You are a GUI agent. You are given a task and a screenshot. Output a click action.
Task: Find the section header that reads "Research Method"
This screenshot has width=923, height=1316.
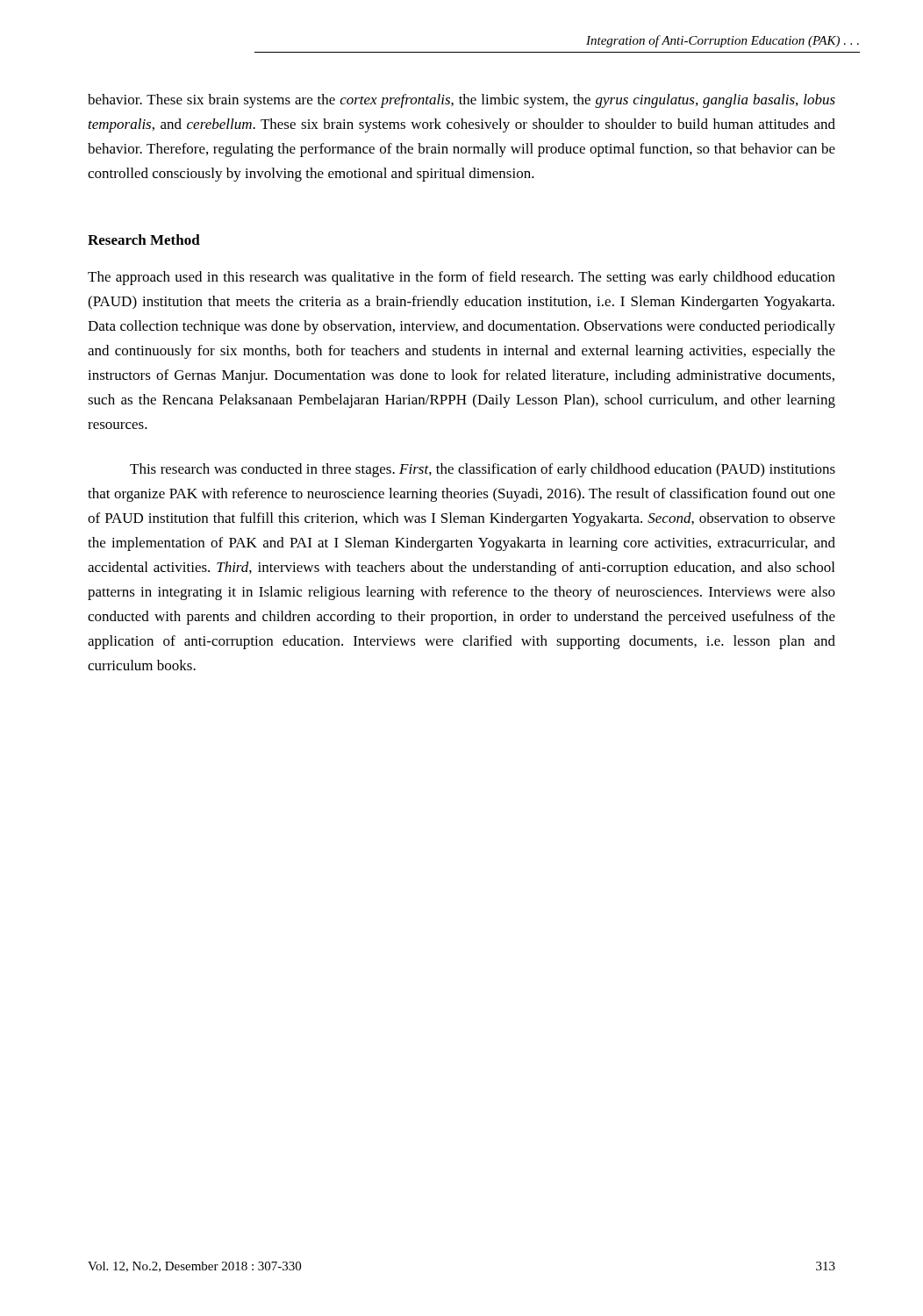pos(144,240)
